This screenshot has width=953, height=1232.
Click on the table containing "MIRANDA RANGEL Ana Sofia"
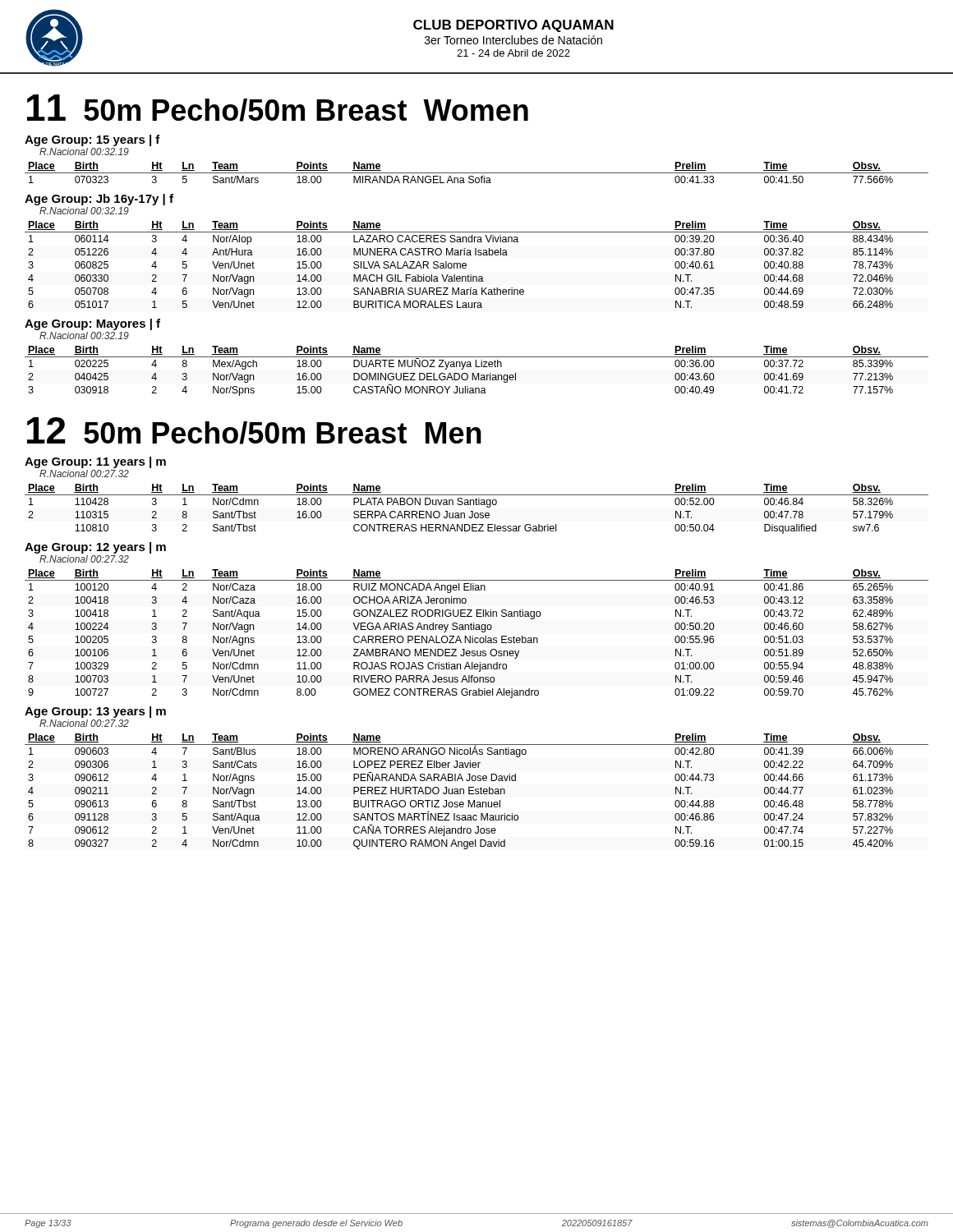(x=476, y=173)
